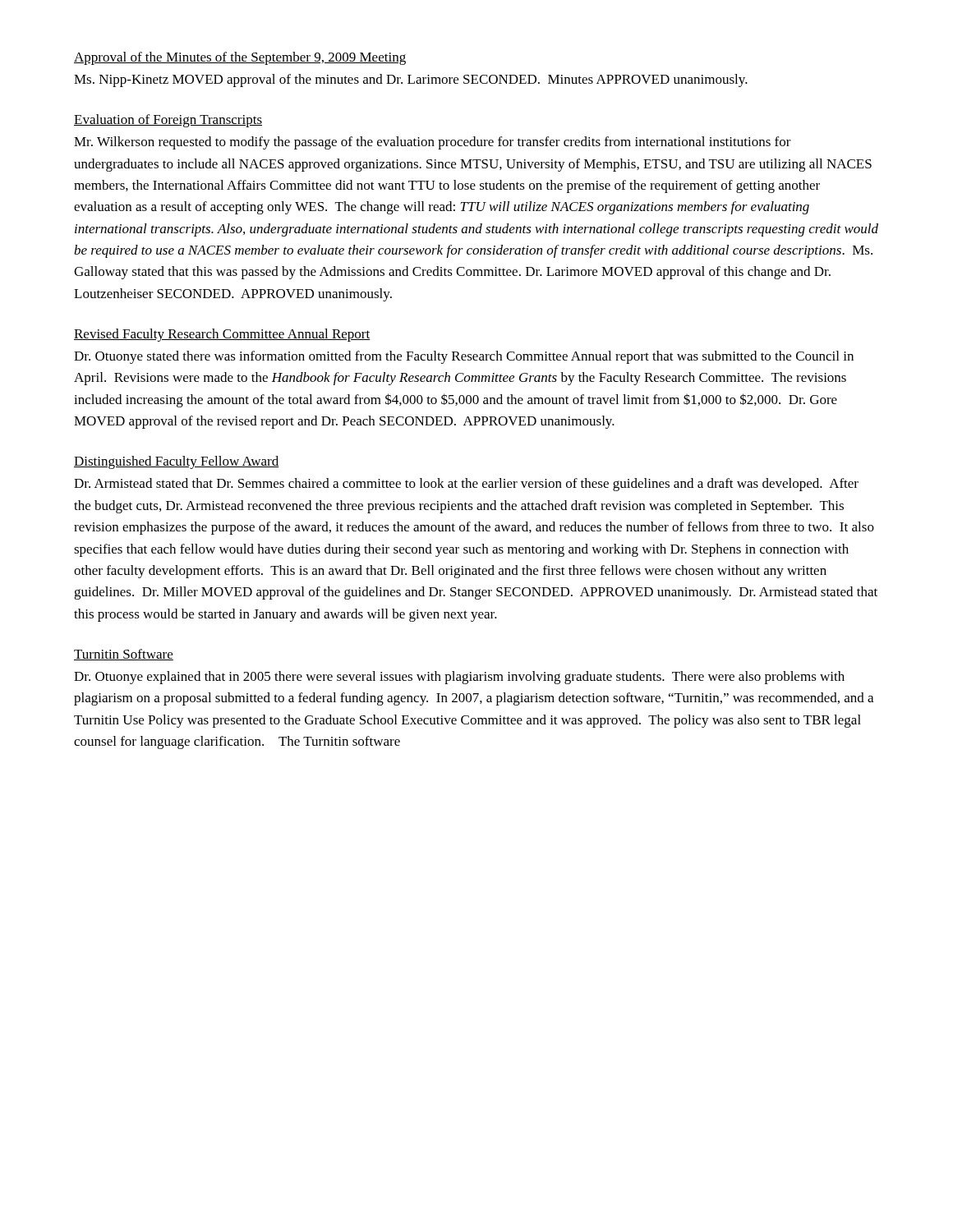953x1232 pixels.
Task: Navigate to the text starting "Dr. Otuonye explained that in 2005 there"
Action: [474, 709]
